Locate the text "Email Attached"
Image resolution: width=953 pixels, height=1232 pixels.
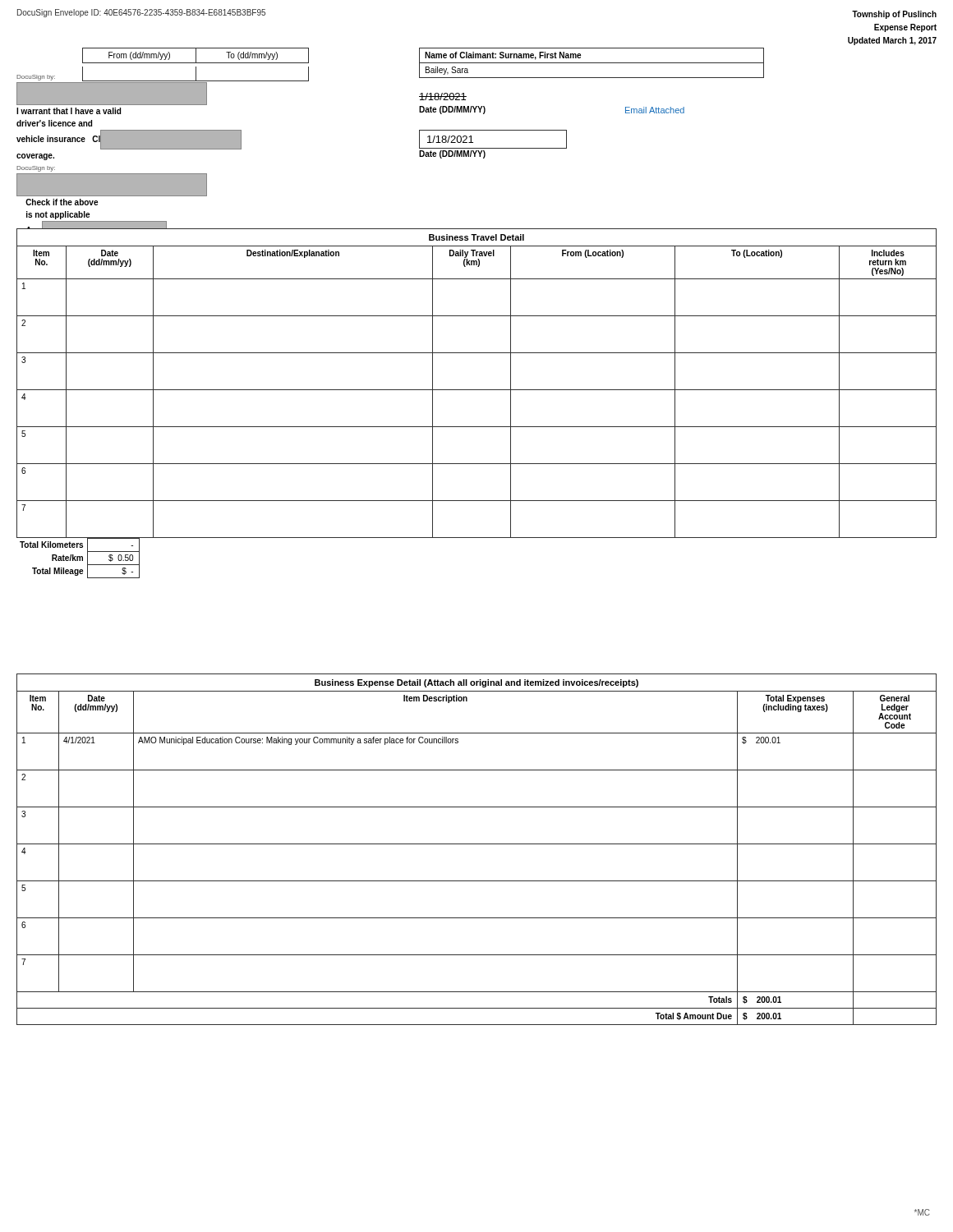(655, 110)
